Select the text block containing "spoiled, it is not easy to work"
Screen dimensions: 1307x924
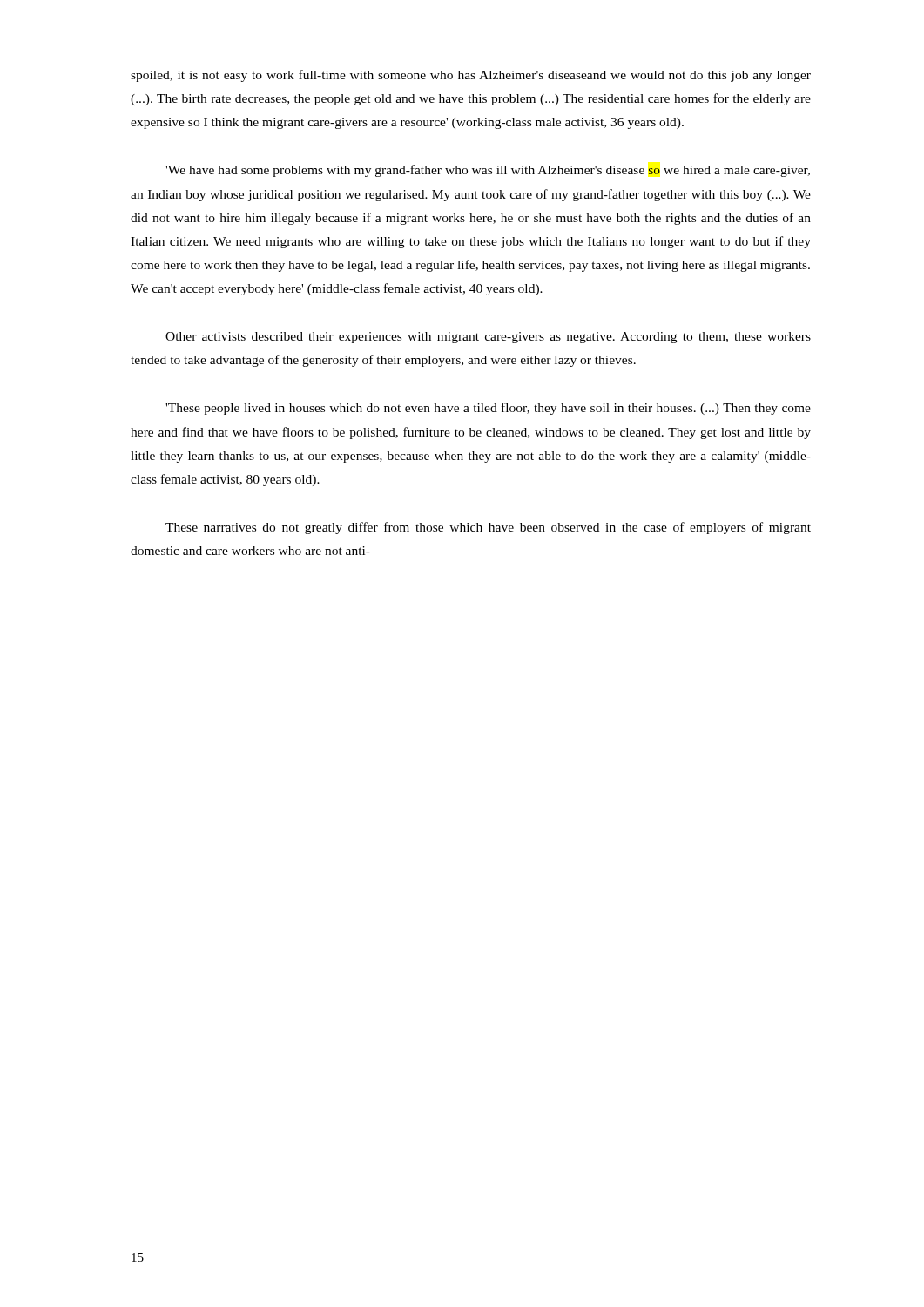(x=471, y=98)
